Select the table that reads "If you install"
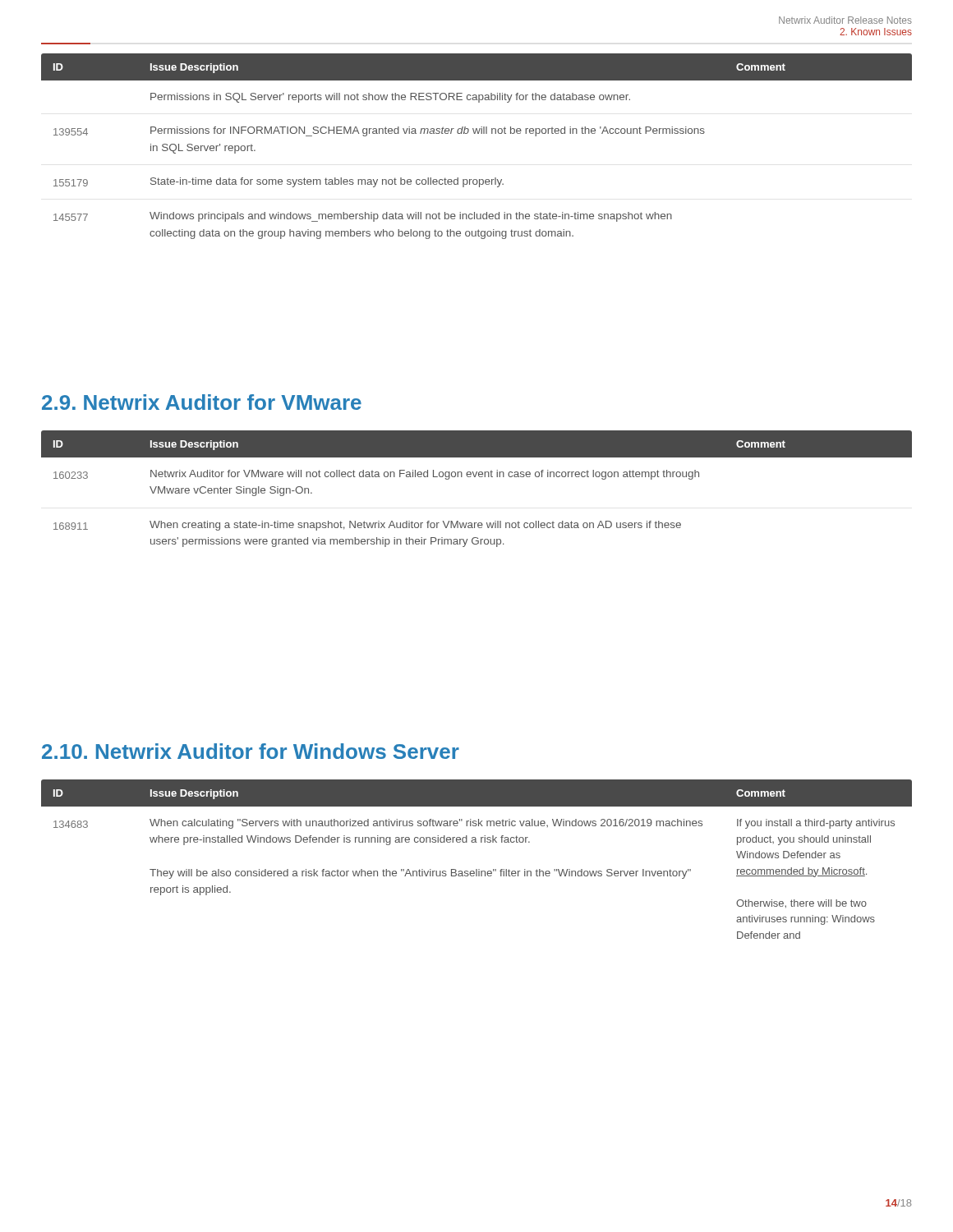The height and width of the screenshot is (1232, 953). pyautogui.click(x=476, y=865)
